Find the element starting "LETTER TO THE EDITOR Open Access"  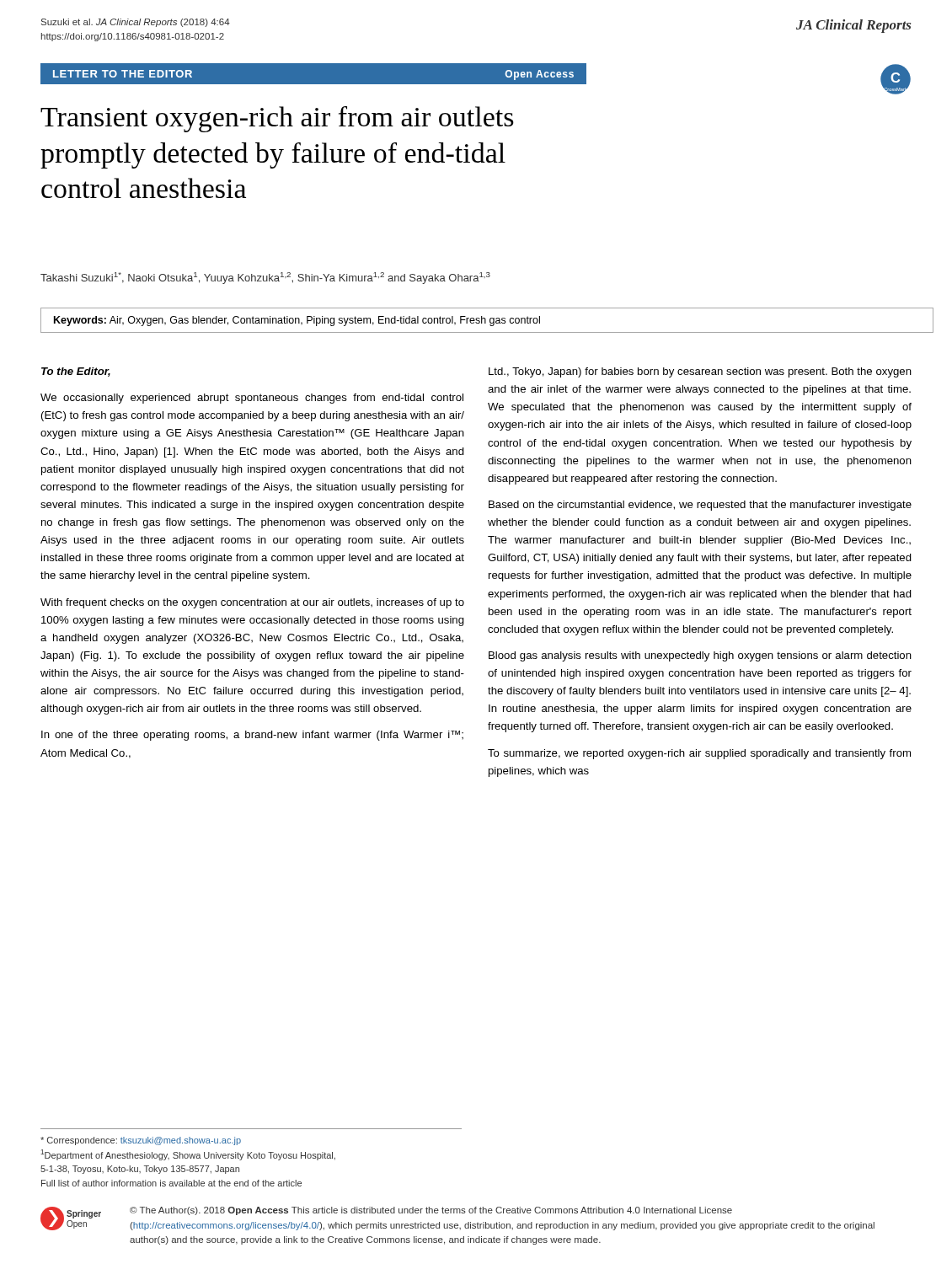pyautogui.click(x=313, y=74)
